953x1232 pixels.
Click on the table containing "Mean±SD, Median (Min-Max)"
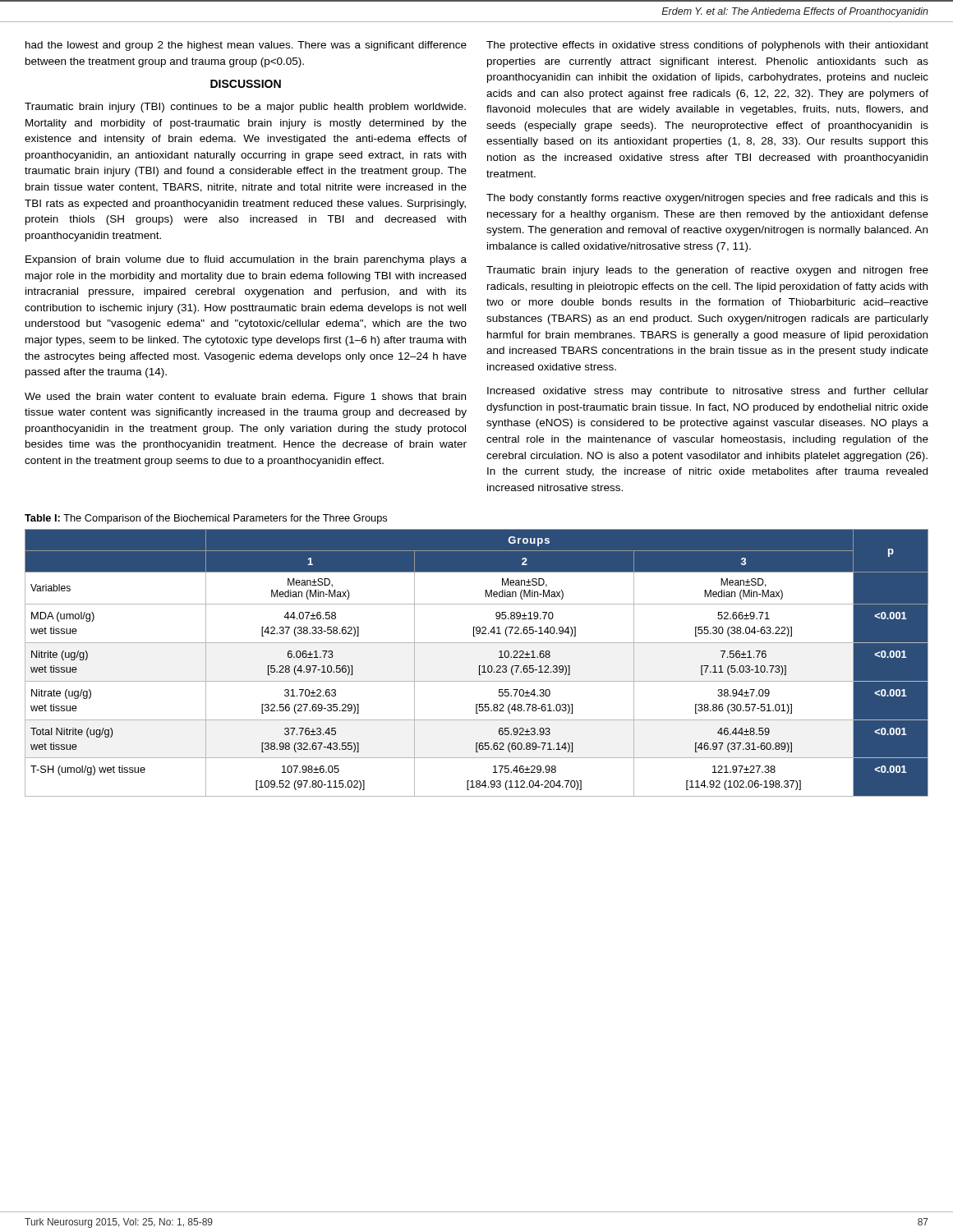pyautogui.click(x=476, y=663)
